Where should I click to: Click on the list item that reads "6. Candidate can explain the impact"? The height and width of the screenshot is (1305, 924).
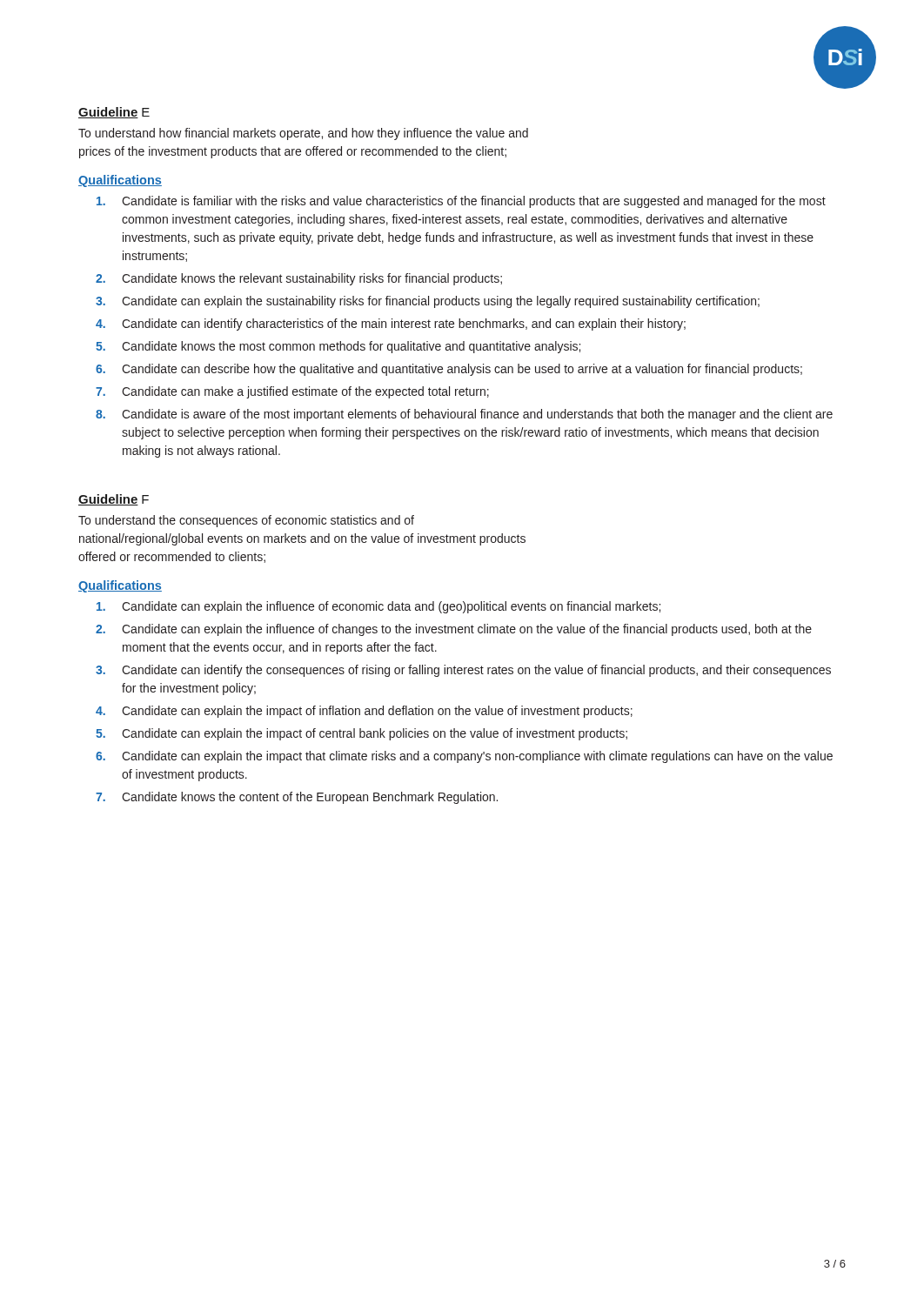click(x=471, y=766)
